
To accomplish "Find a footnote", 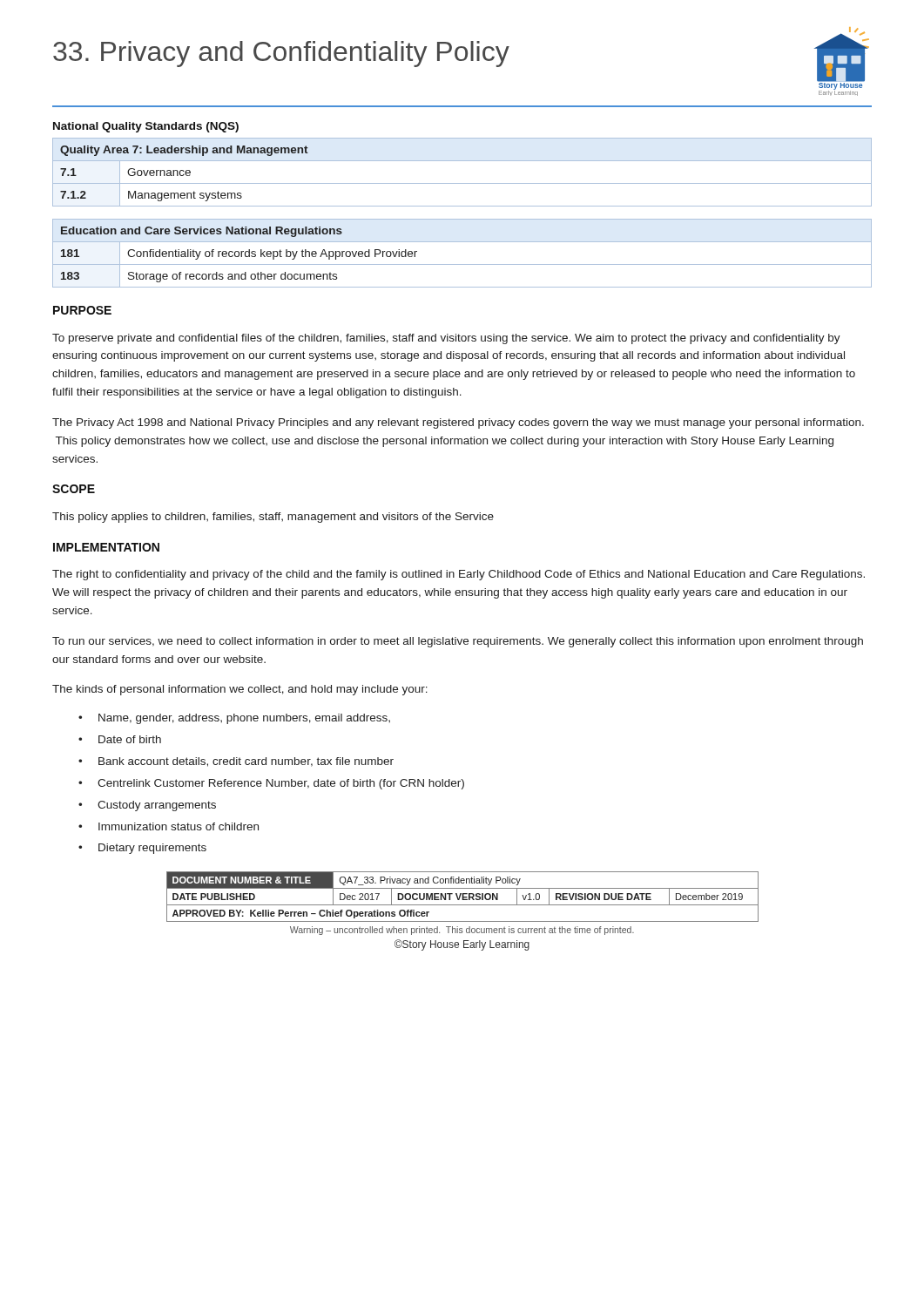I will click(x=462, y=930).
